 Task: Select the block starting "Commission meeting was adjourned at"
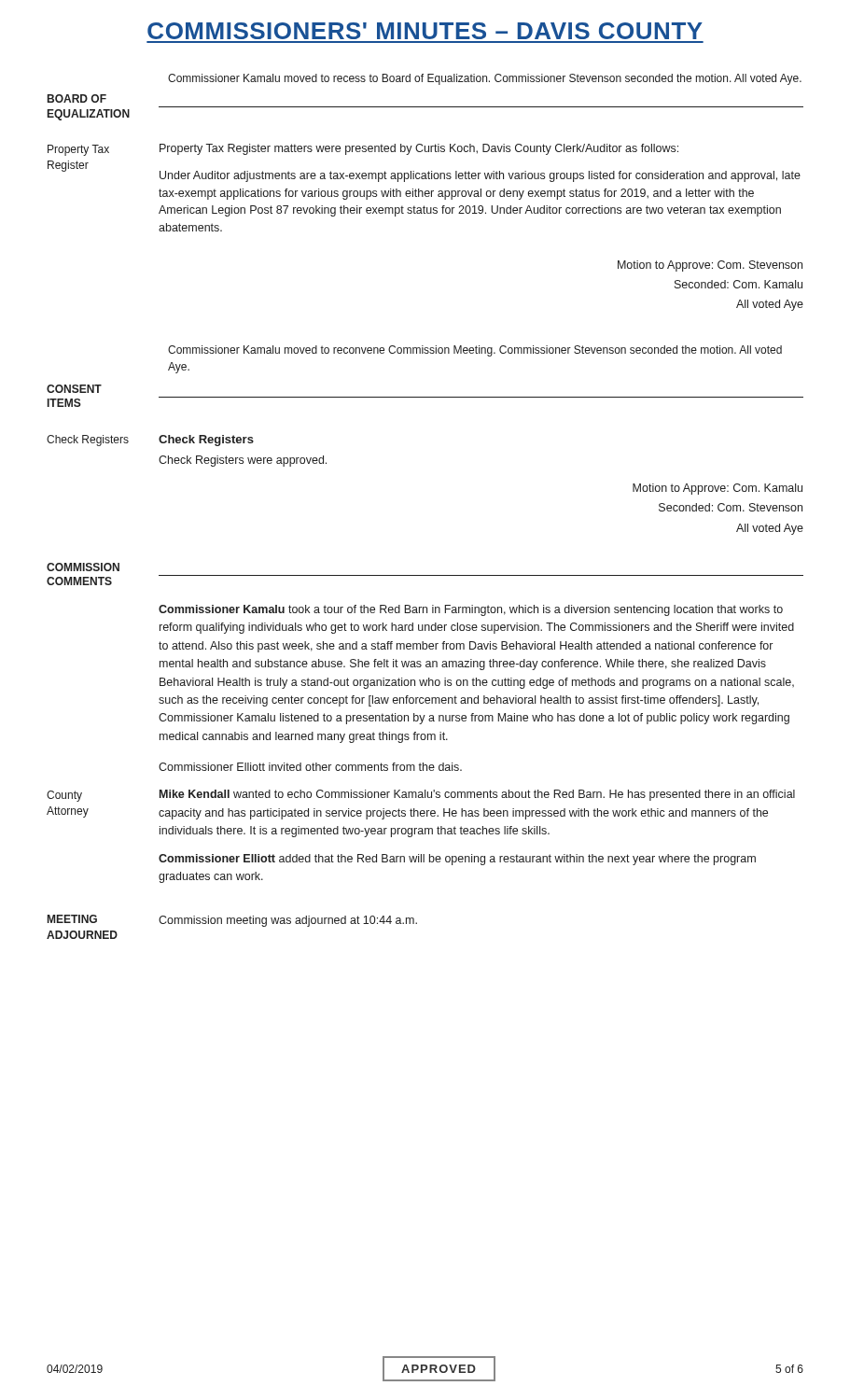tap(288, 921)
